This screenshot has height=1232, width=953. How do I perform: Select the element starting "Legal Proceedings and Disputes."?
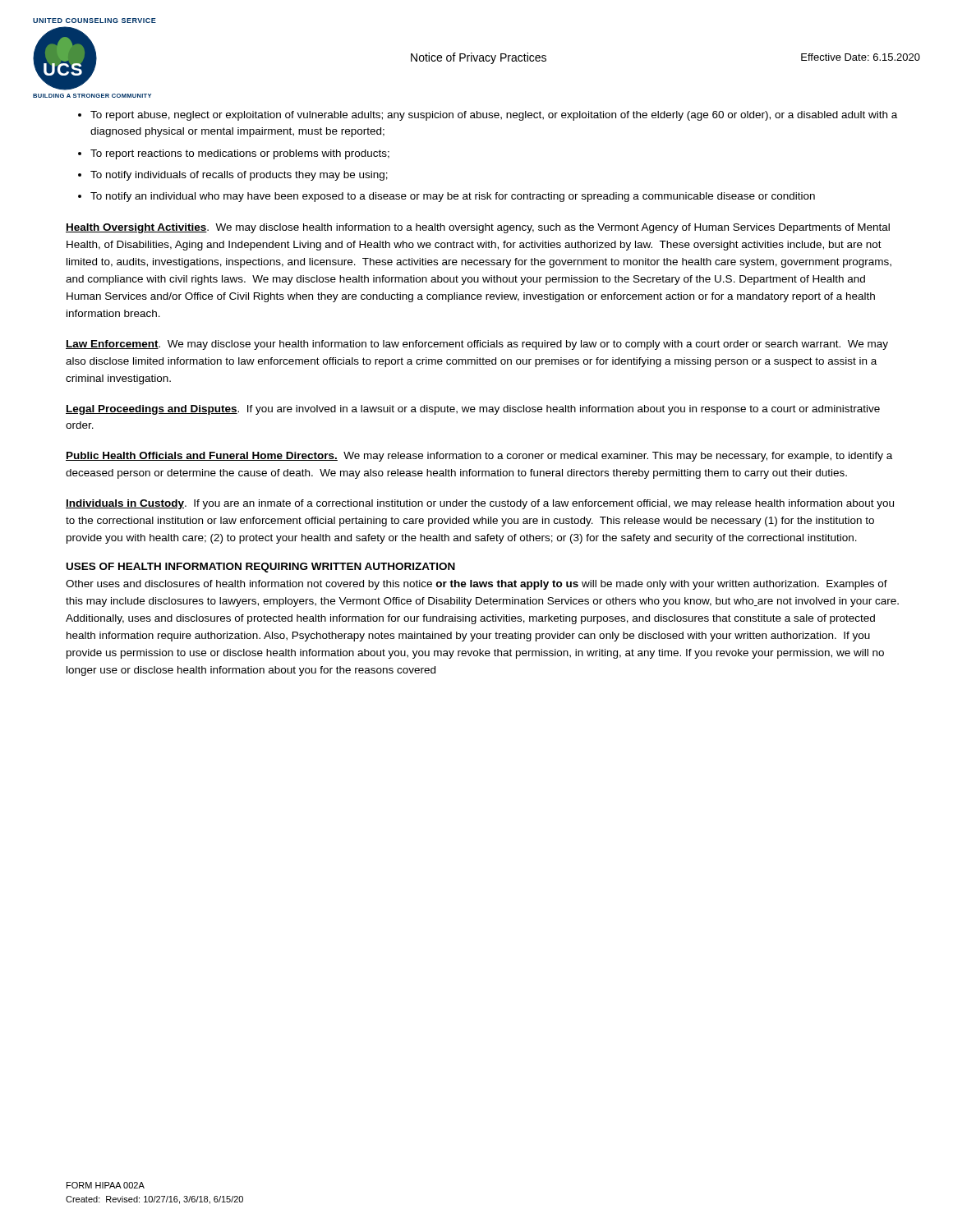[x=473, y=417]
